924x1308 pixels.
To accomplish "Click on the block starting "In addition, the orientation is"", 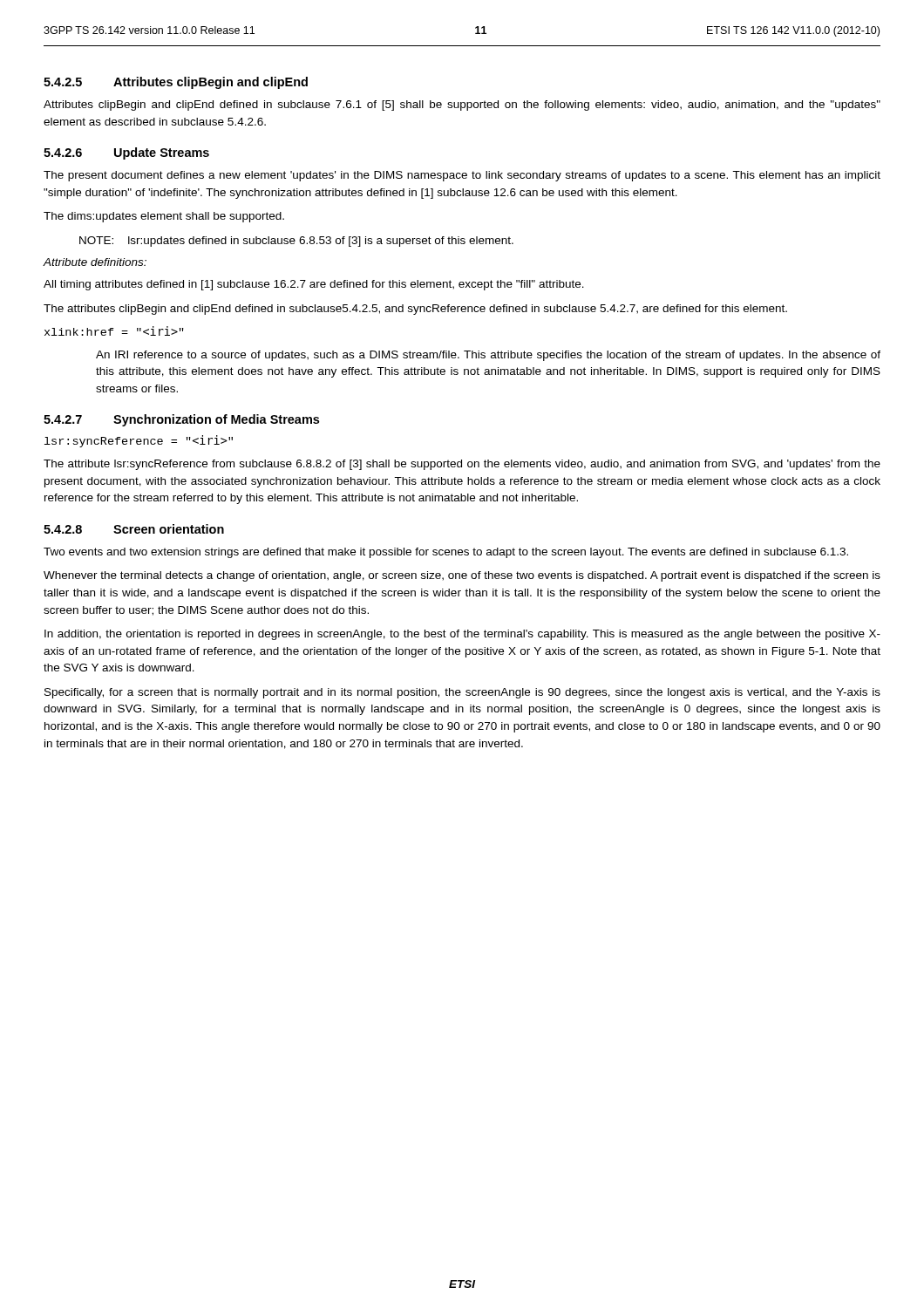I will point(462,651).
